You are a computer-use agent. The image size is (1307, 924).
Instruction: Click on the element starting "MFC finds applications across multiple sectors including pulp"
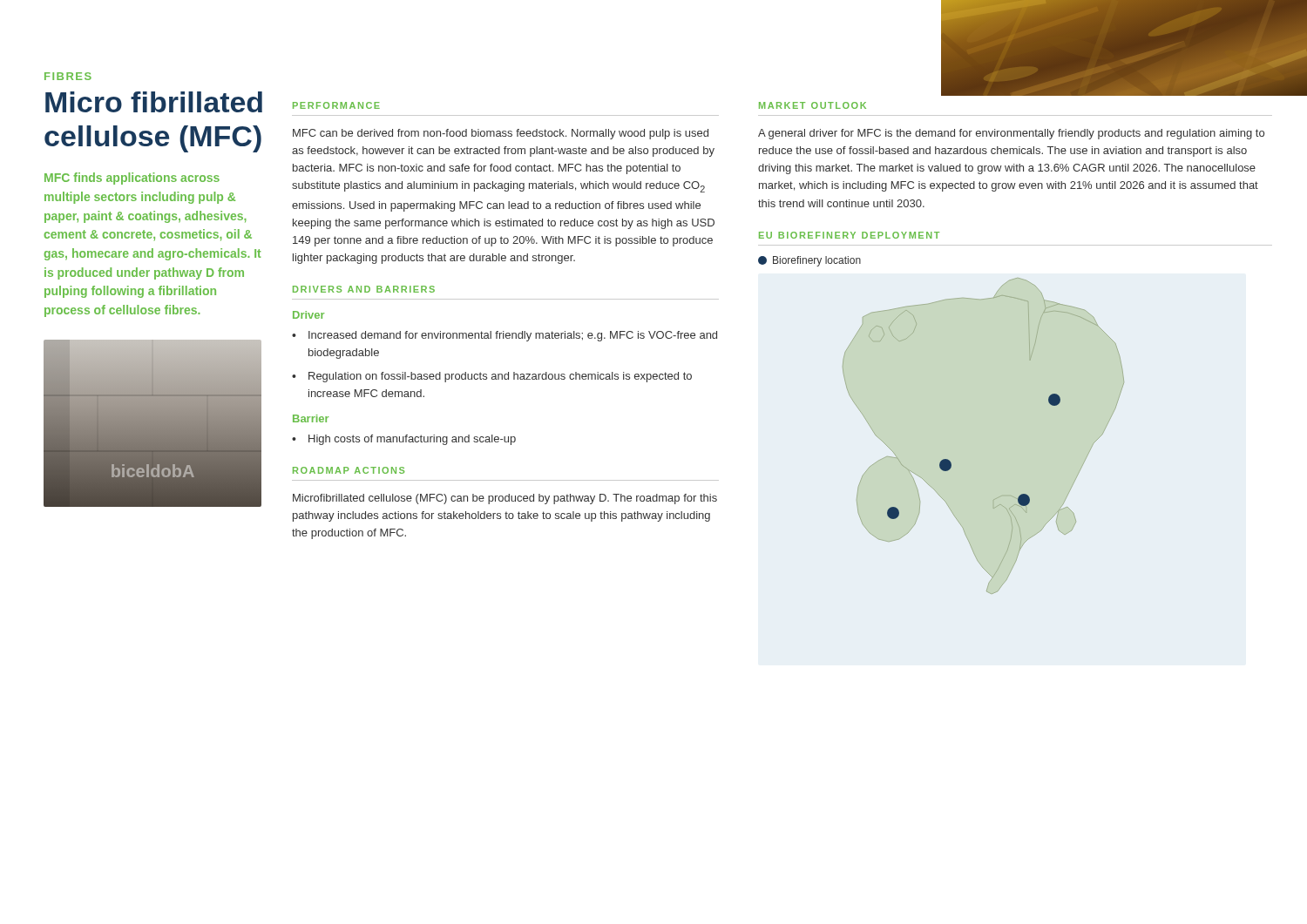[x=152, y=244]
